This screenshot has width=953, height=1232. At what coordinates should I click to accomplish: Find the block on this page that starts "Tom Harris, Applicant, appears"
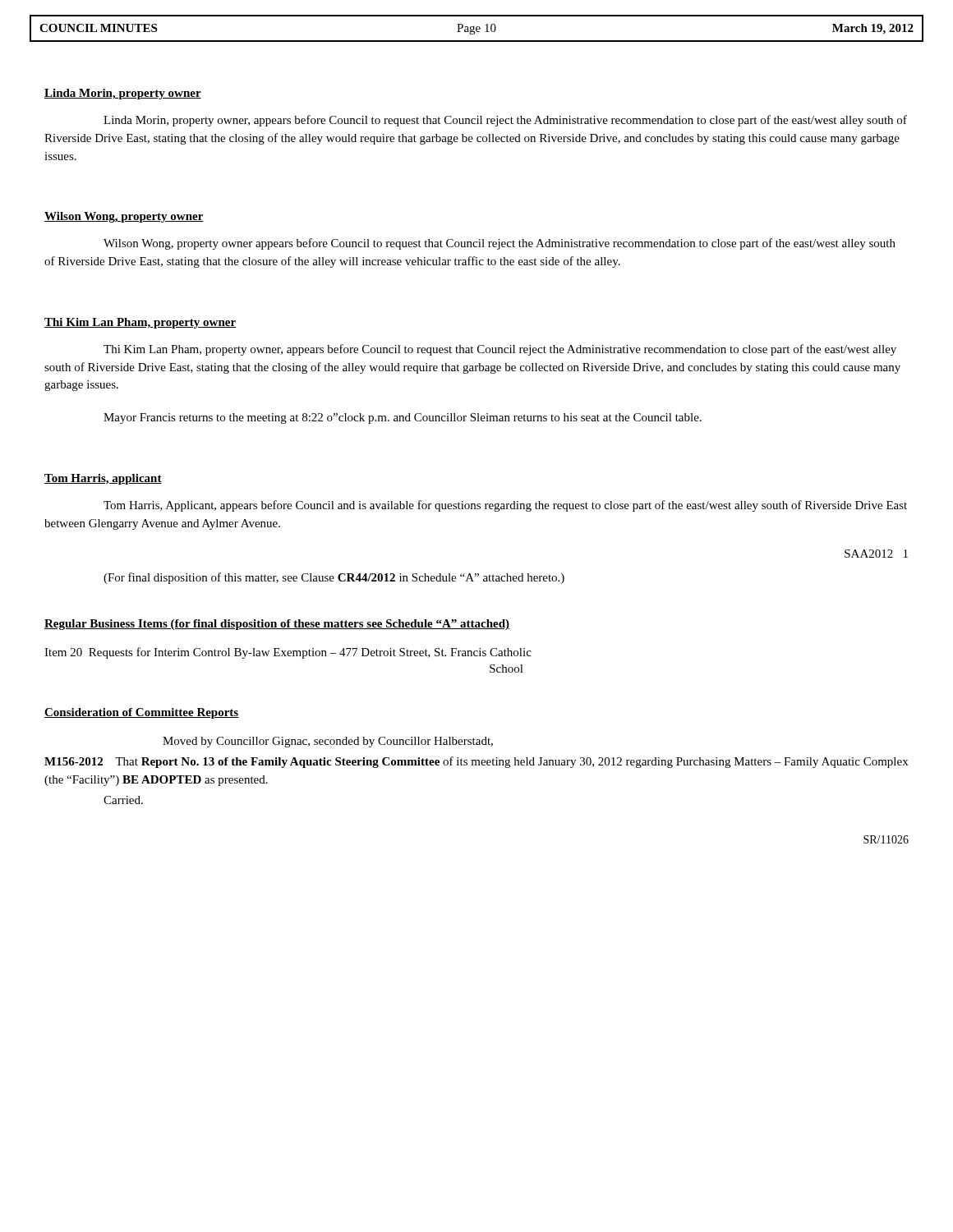point(476,514)
